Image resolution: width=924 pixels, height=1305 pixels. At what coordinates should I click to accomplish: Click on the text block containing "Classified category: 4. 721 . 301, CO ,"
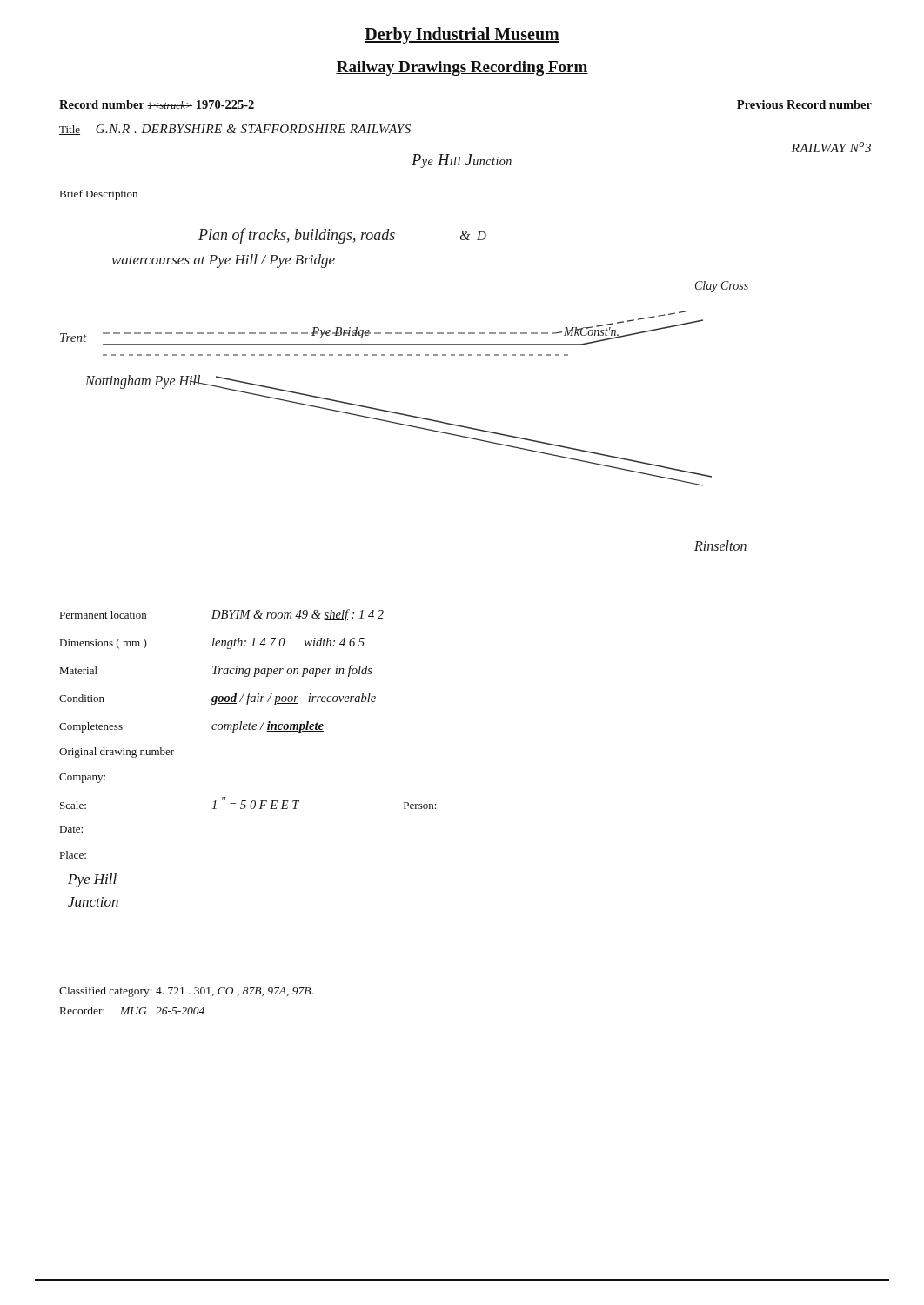click(187, 1000)
